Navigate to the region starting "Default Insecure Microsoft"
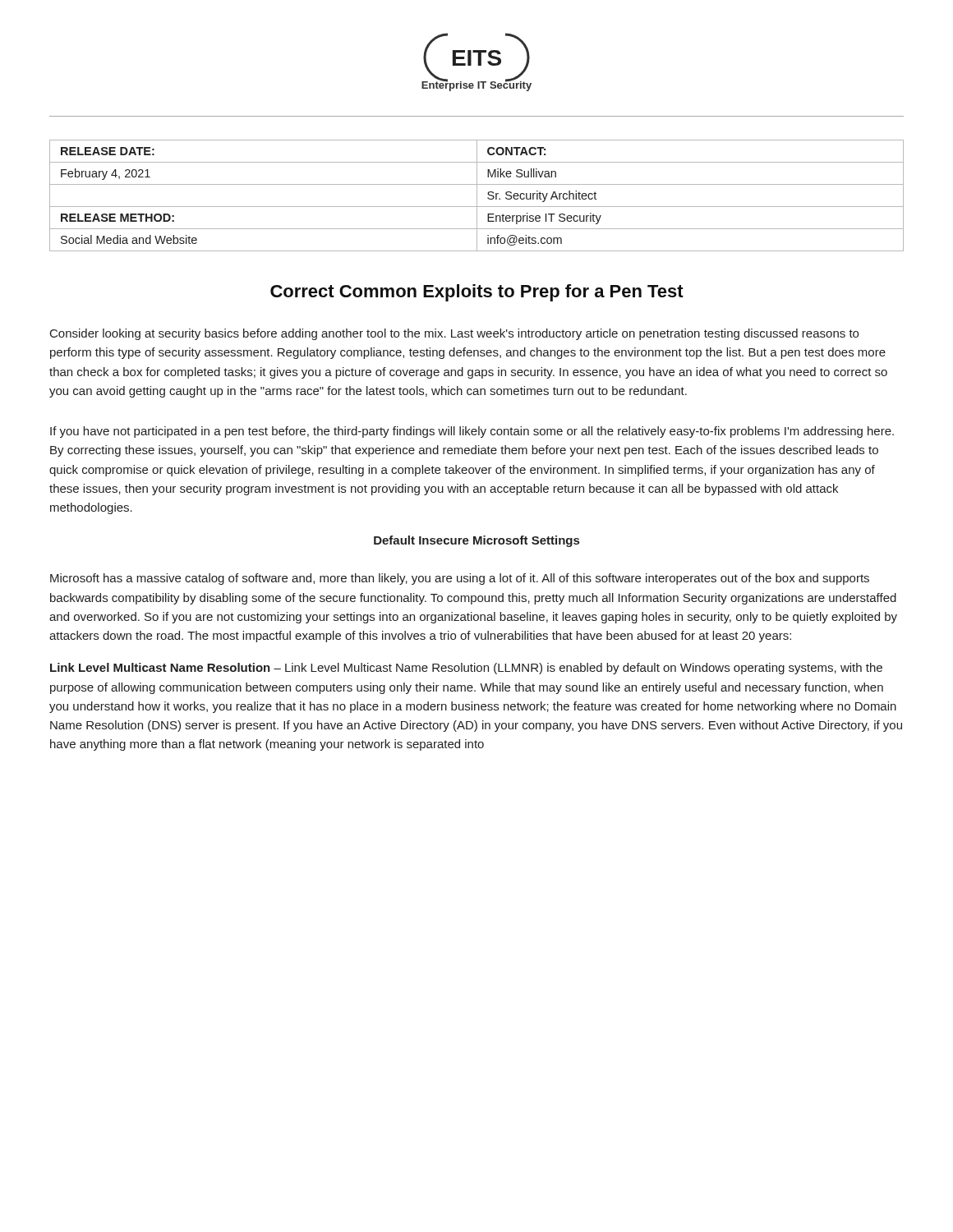 tap(476, 540)
